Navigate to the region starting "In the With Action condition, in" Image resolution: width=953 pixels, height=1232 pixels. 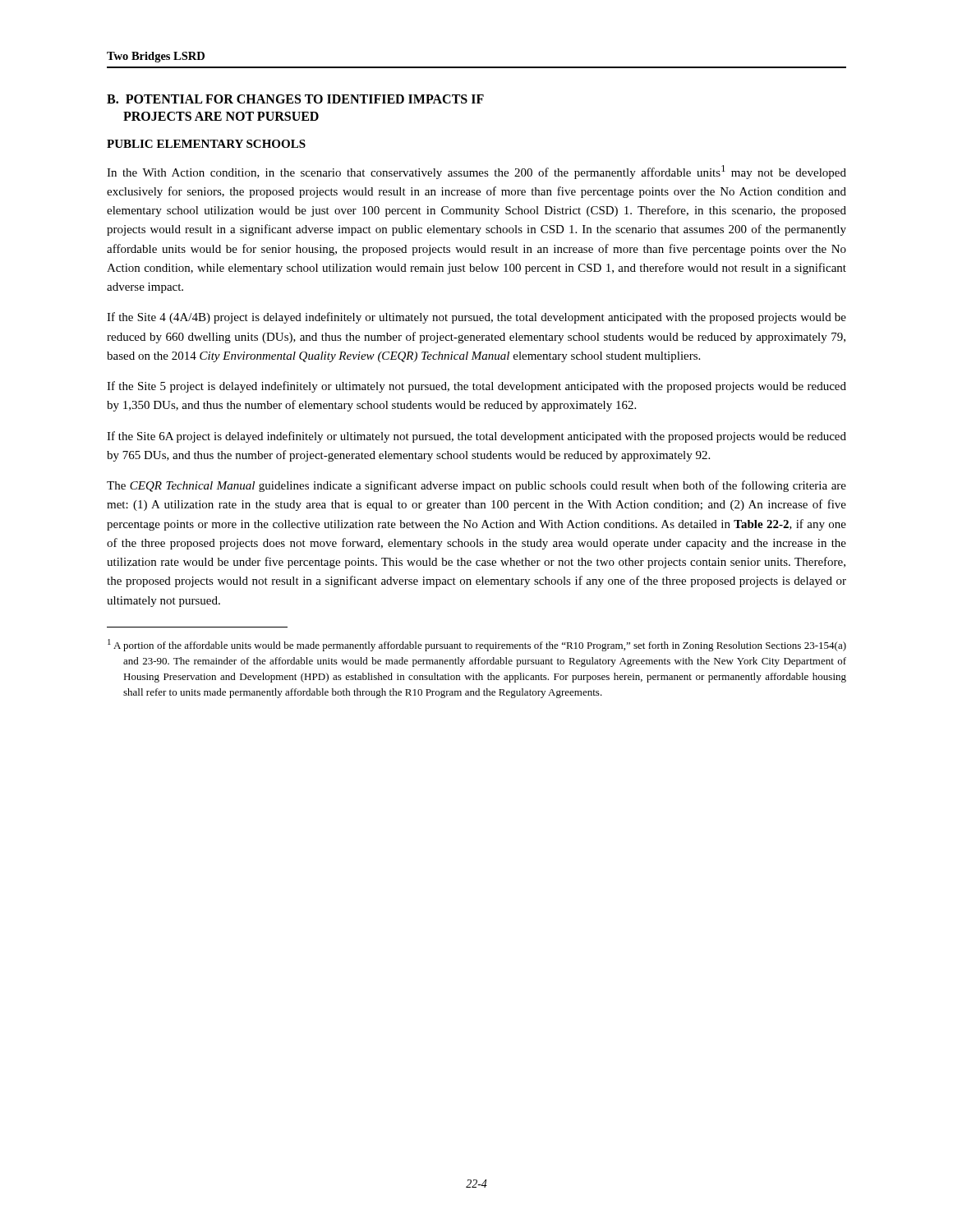(476, 228)
